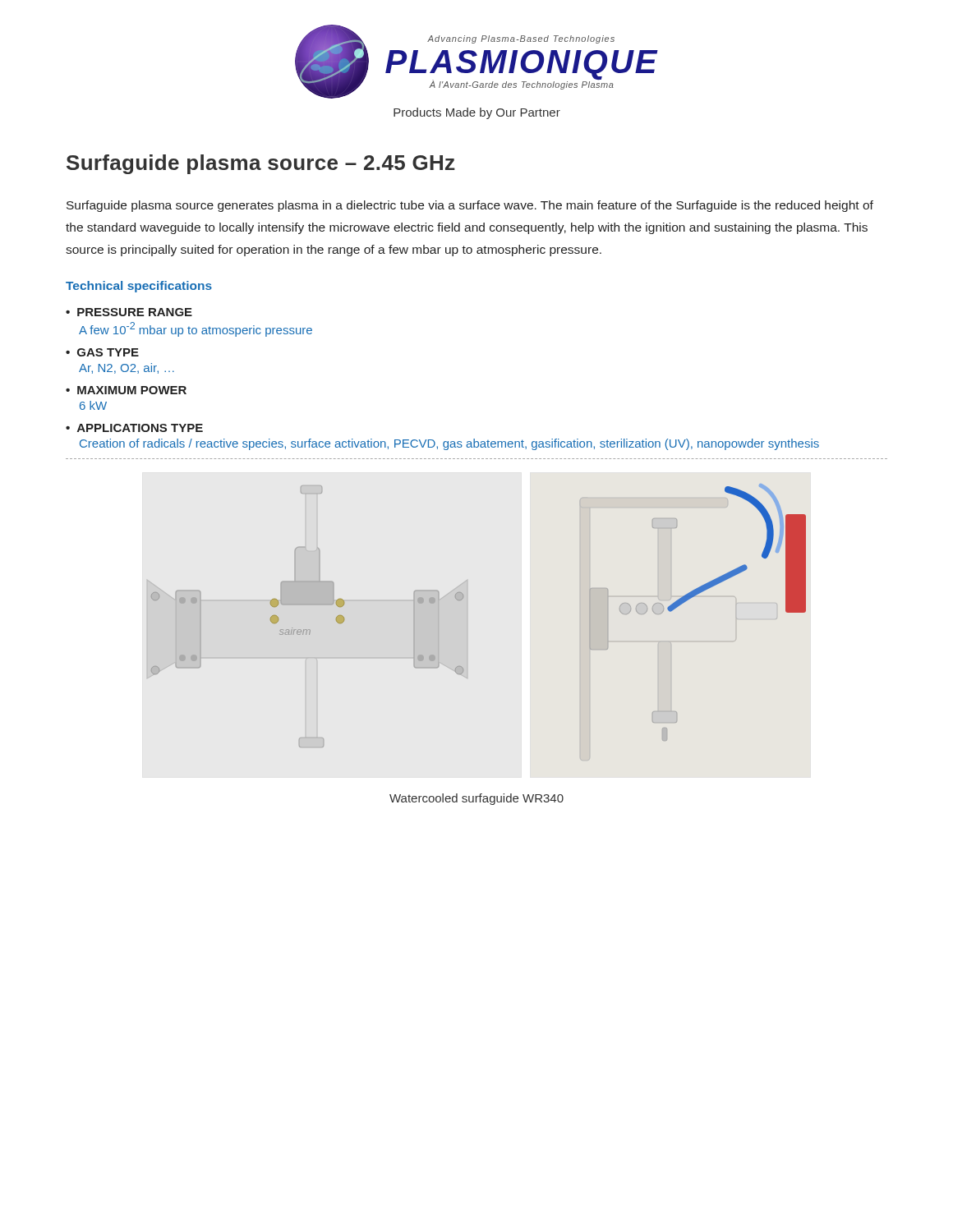Screen dimensions: 1232x953
Task: Click on the logo
Action: tap(476, 64)
